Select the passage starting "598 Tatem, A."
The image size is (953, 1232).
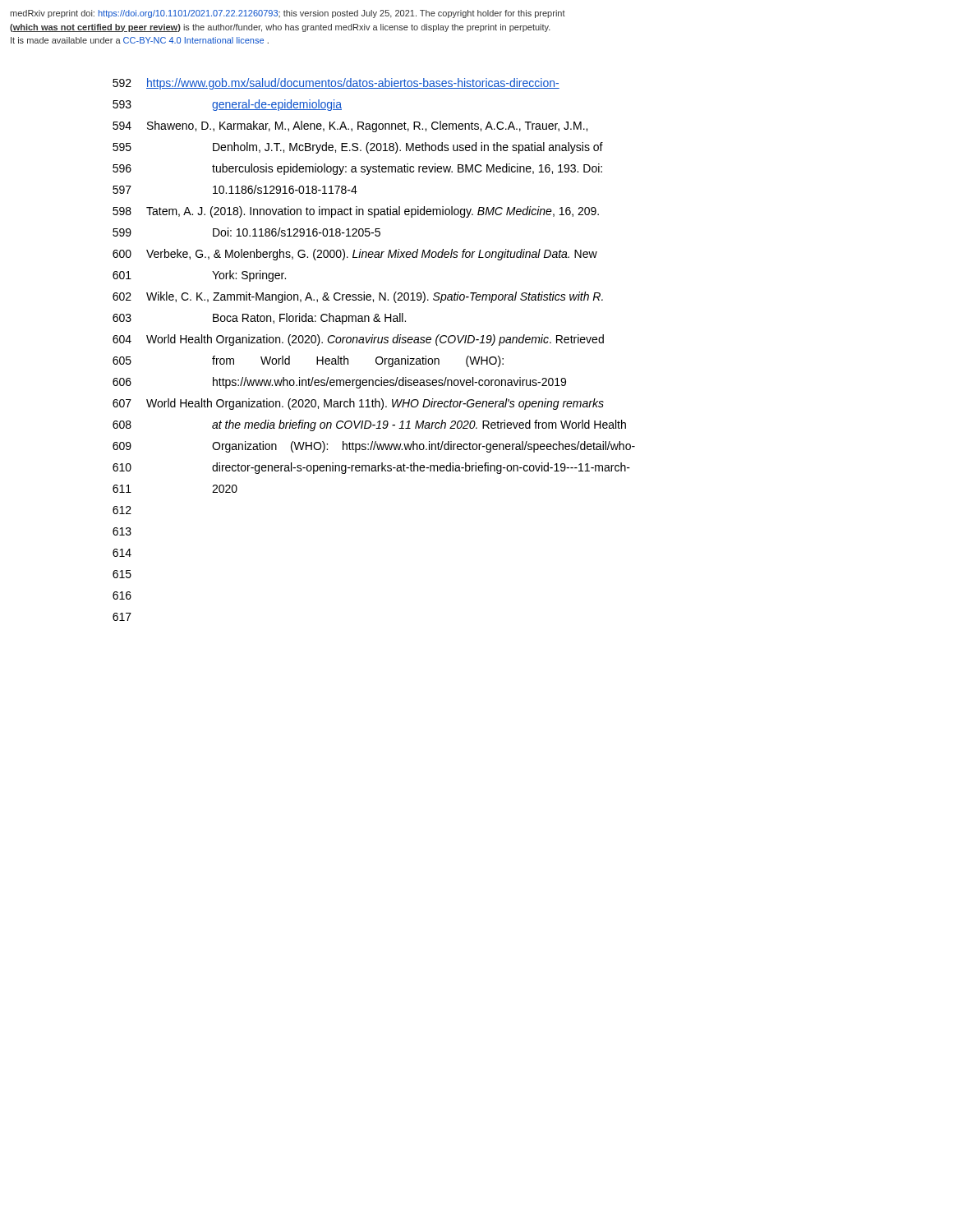click(x=485, y=211)
